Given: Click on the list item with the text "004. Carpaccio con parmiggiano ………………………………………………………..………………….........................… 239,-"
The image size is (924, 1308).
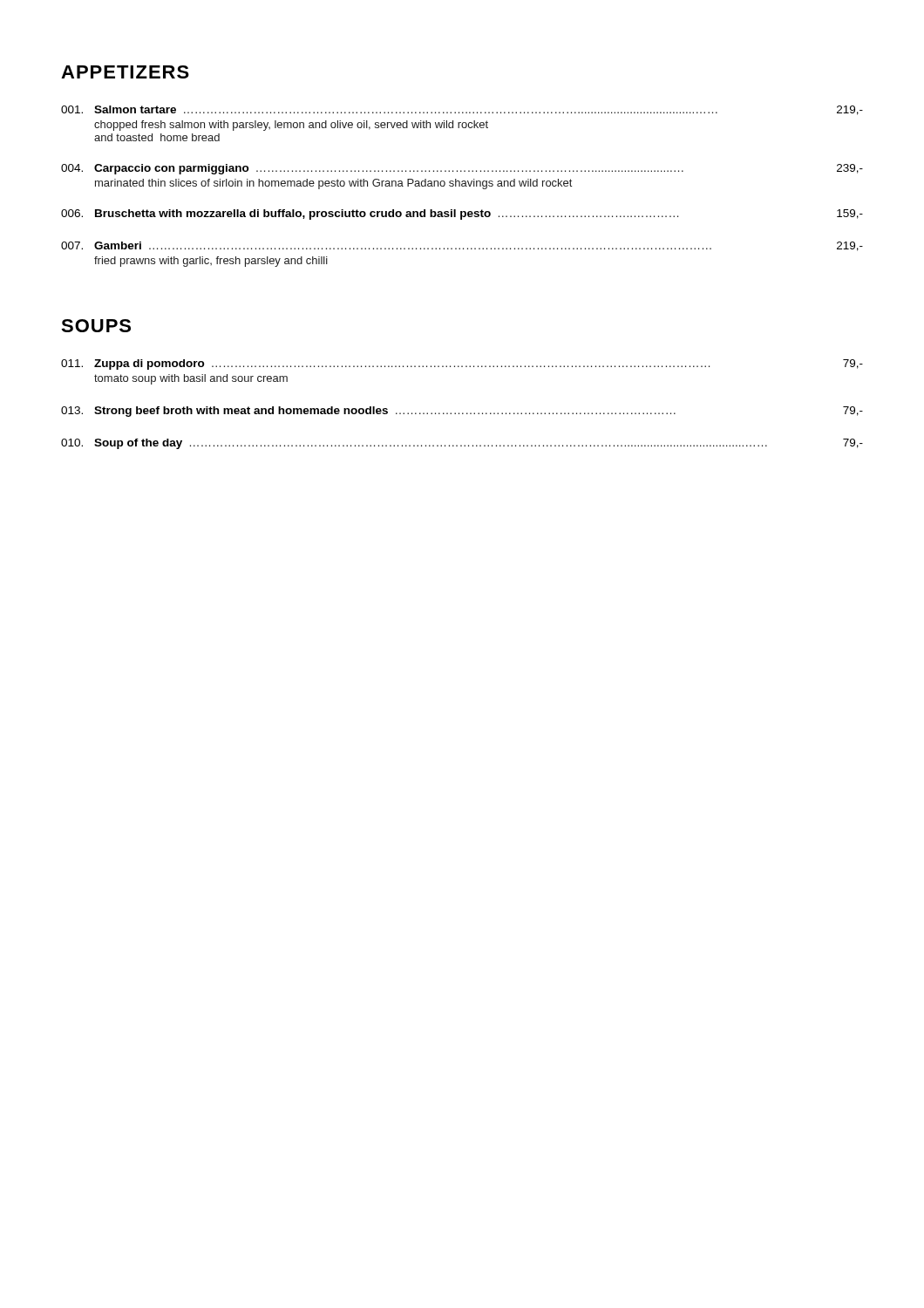Looking at the screenshot, I should click(462, 175).
